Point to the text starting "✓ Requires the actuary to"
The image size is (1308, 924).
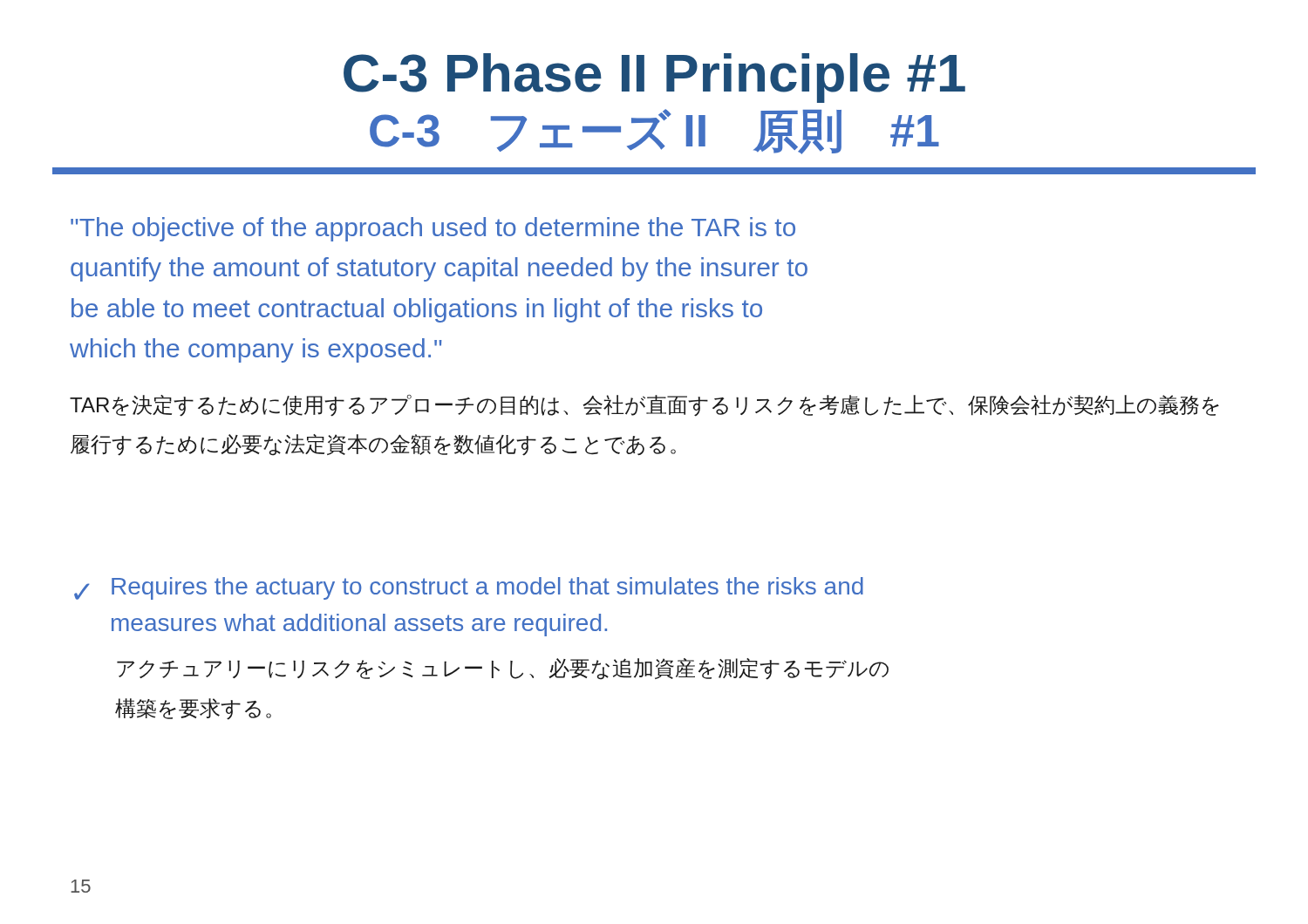point(654,648)
